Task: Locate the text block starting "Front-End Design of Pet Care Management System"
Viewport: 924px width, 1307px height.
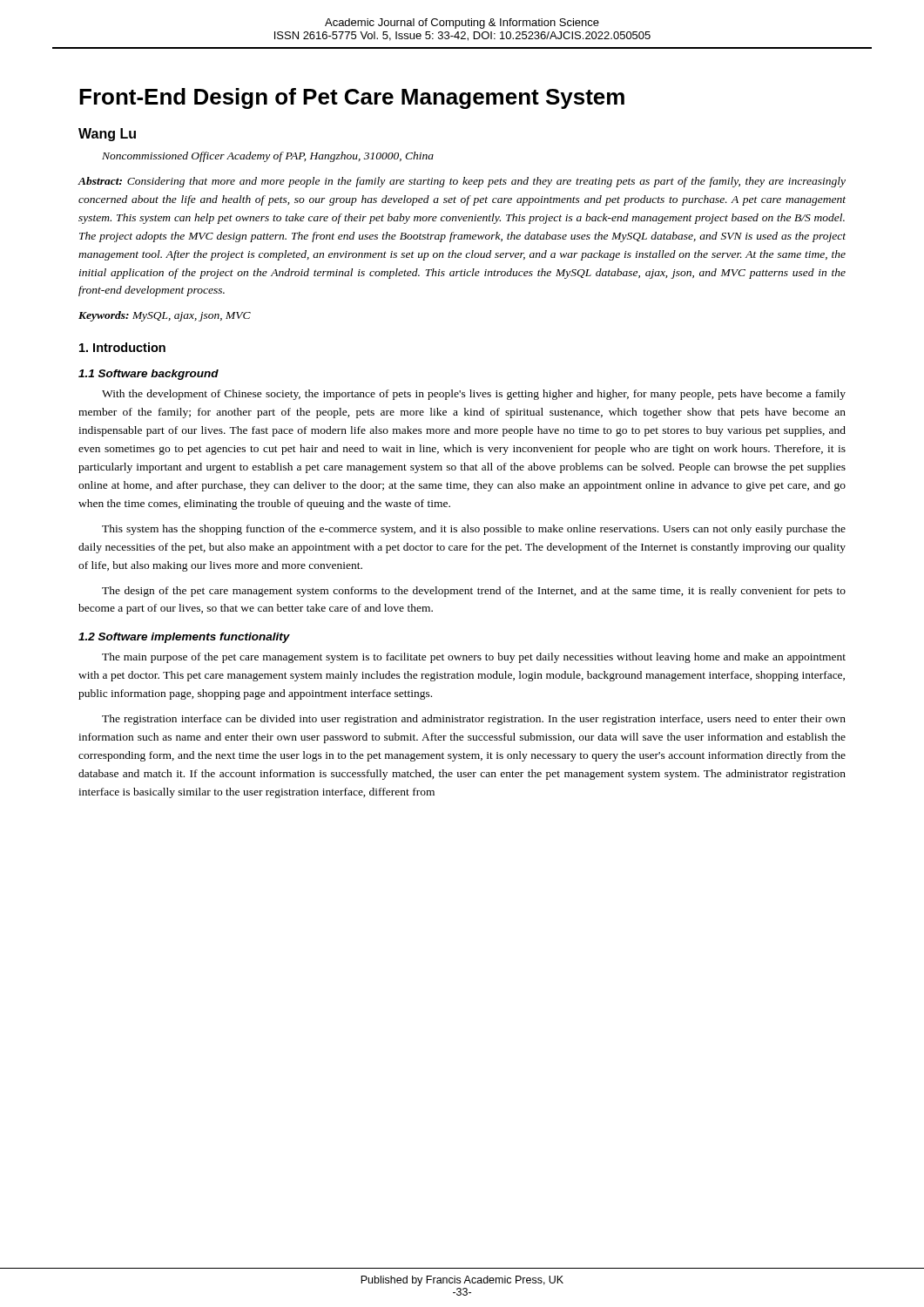Action: click(x=352, y=97)
